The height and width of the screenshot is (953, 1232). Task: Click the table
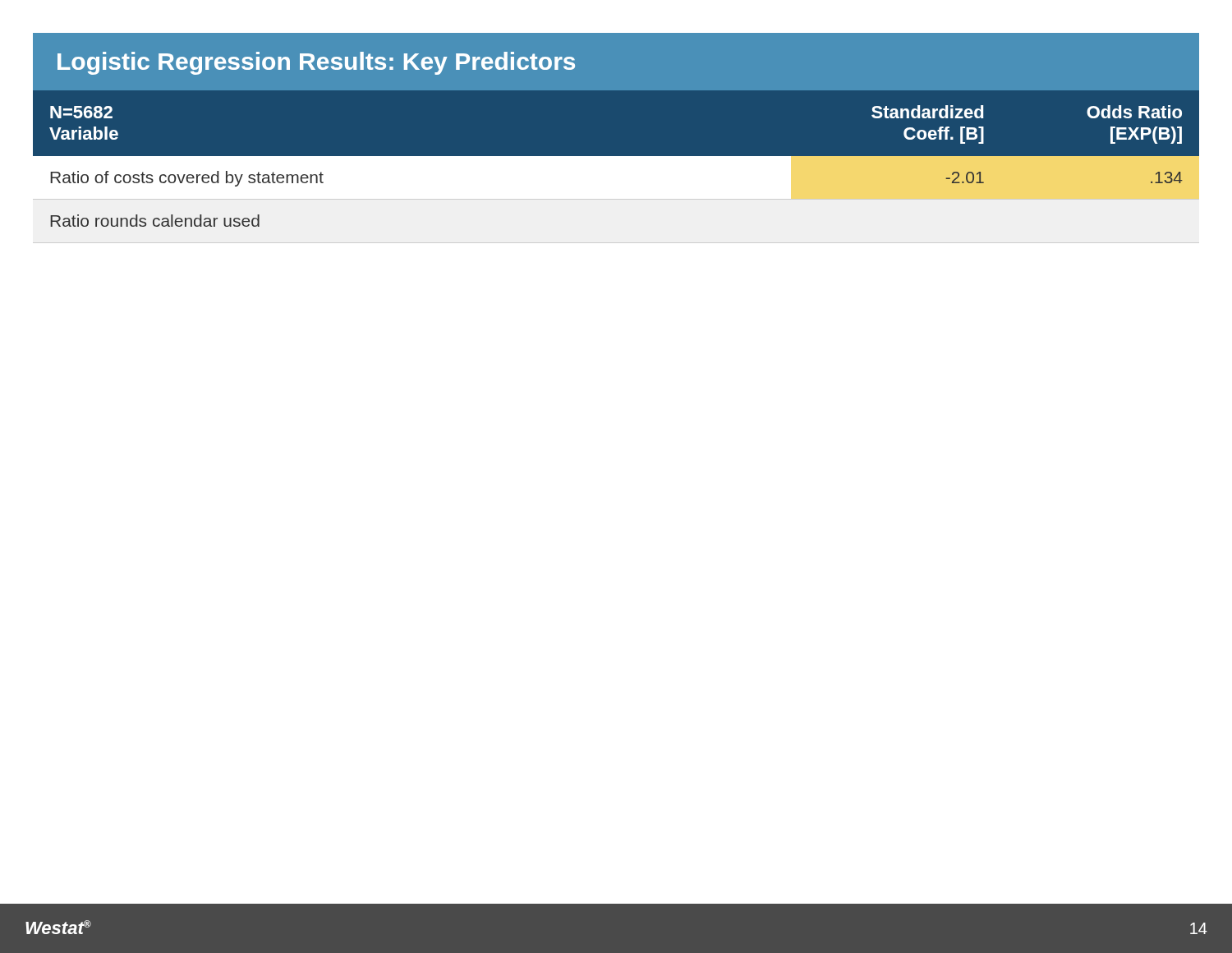616,167
